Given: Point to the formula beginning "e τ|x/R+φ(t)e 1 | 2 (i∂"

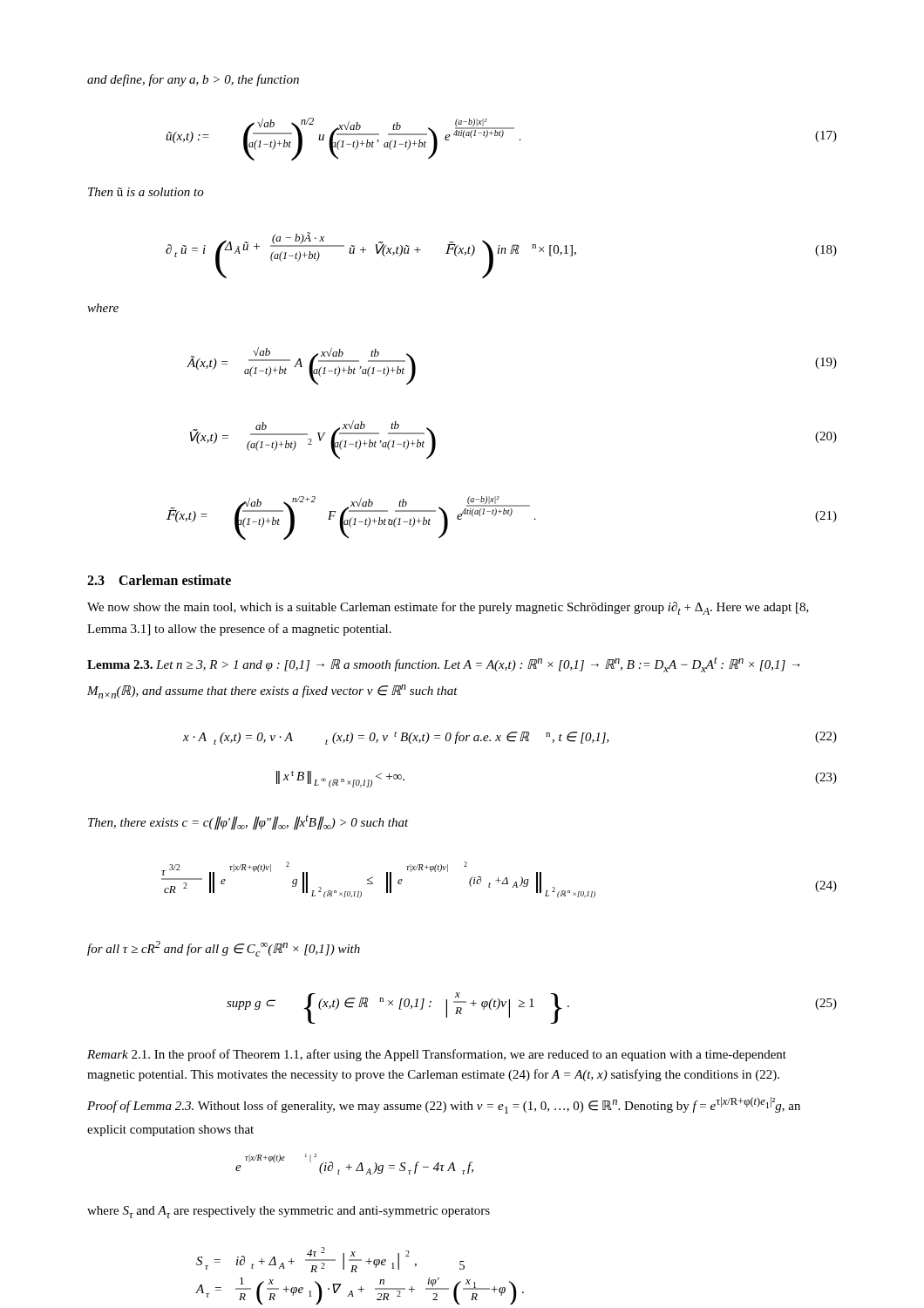Looking at the screenshot, I should click(x=462, y=1167).
